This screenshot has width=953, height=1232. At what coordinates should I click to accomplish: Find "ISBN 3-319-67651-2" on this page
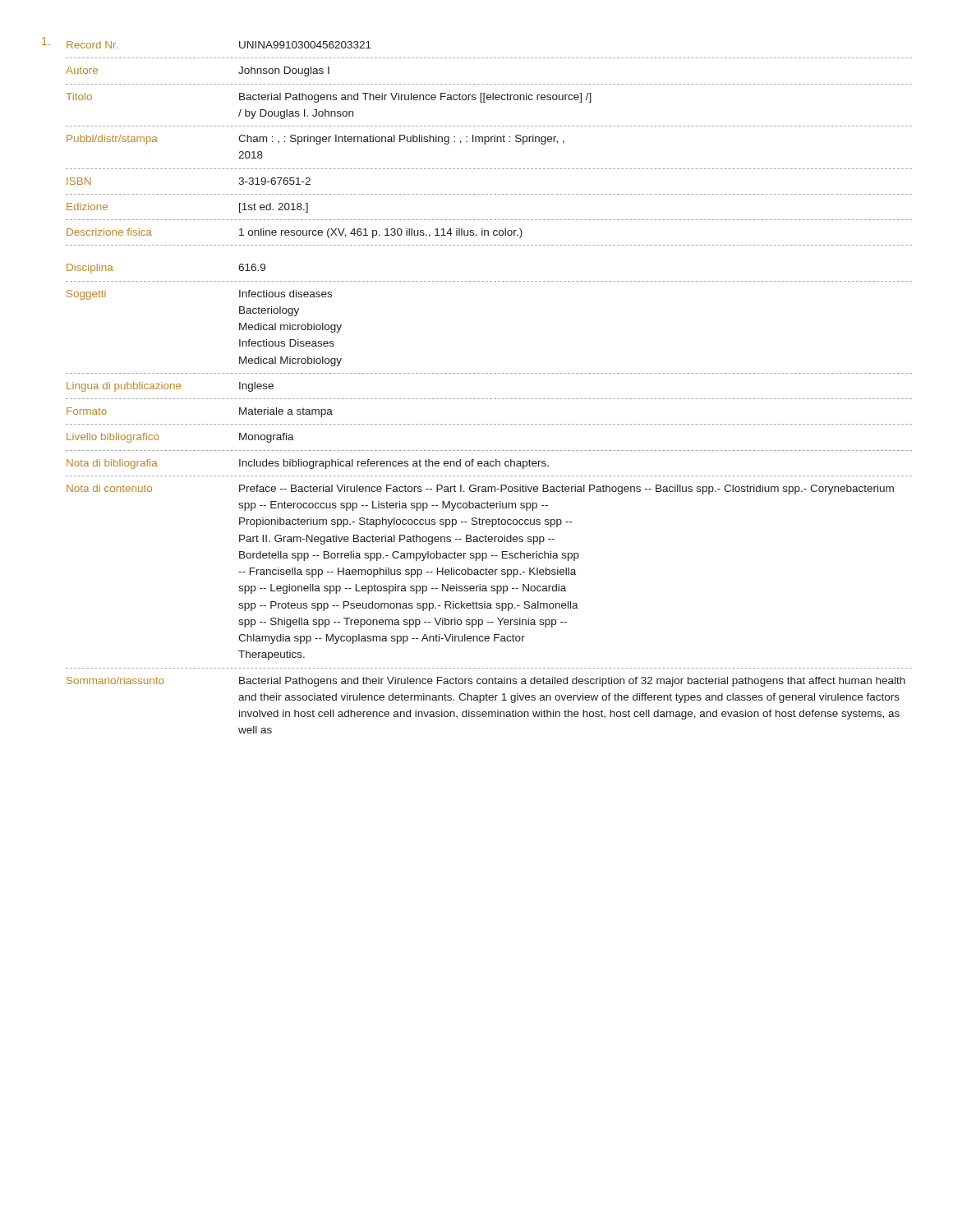tap(80, 181)
